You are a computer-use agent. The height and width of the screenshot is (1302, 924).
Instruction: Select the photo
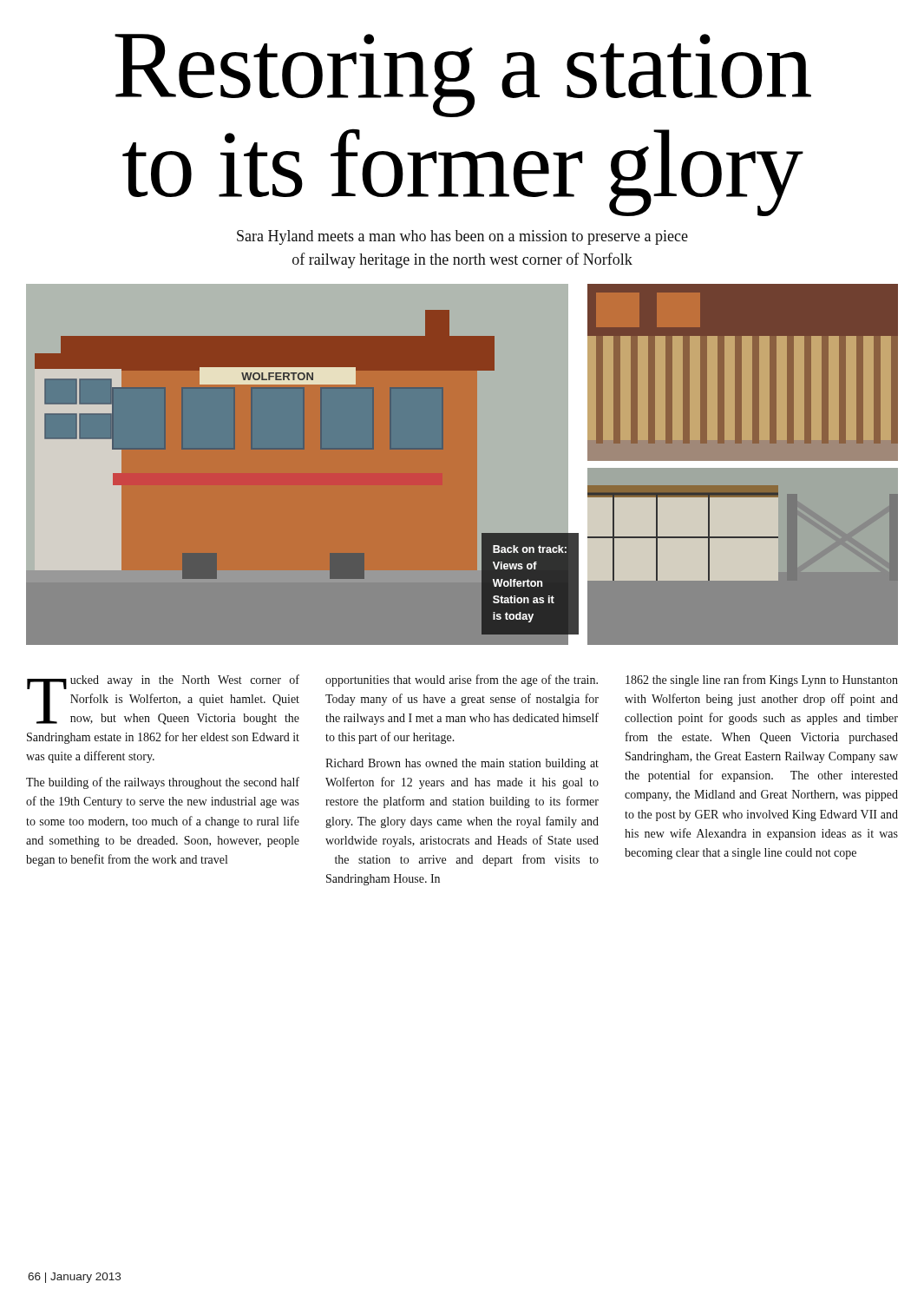coord(462,469)
